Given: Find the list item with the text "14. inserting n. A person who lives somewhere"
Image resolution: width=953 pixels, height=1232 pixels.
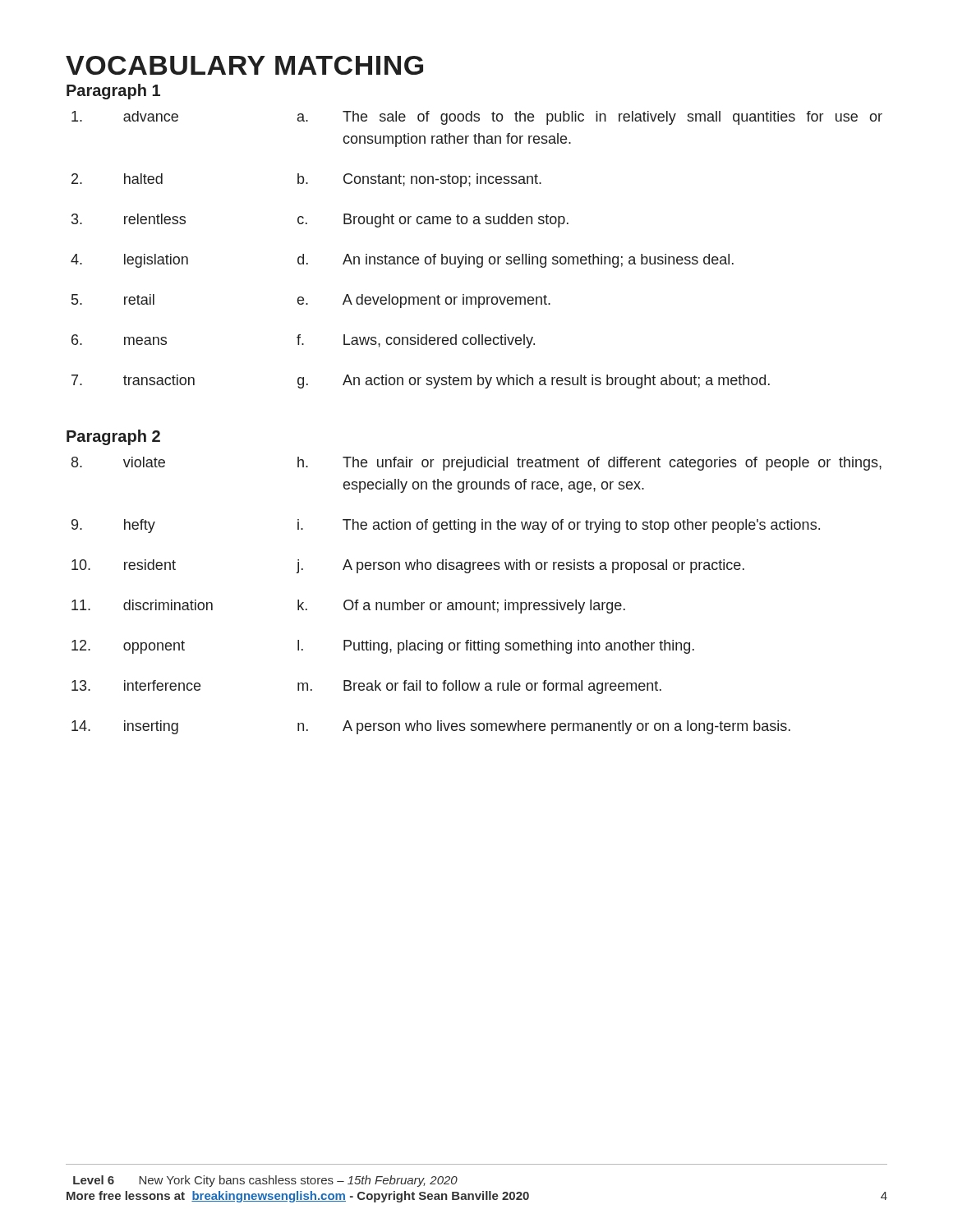Looking at the screenshot, I should pos(476,726).
